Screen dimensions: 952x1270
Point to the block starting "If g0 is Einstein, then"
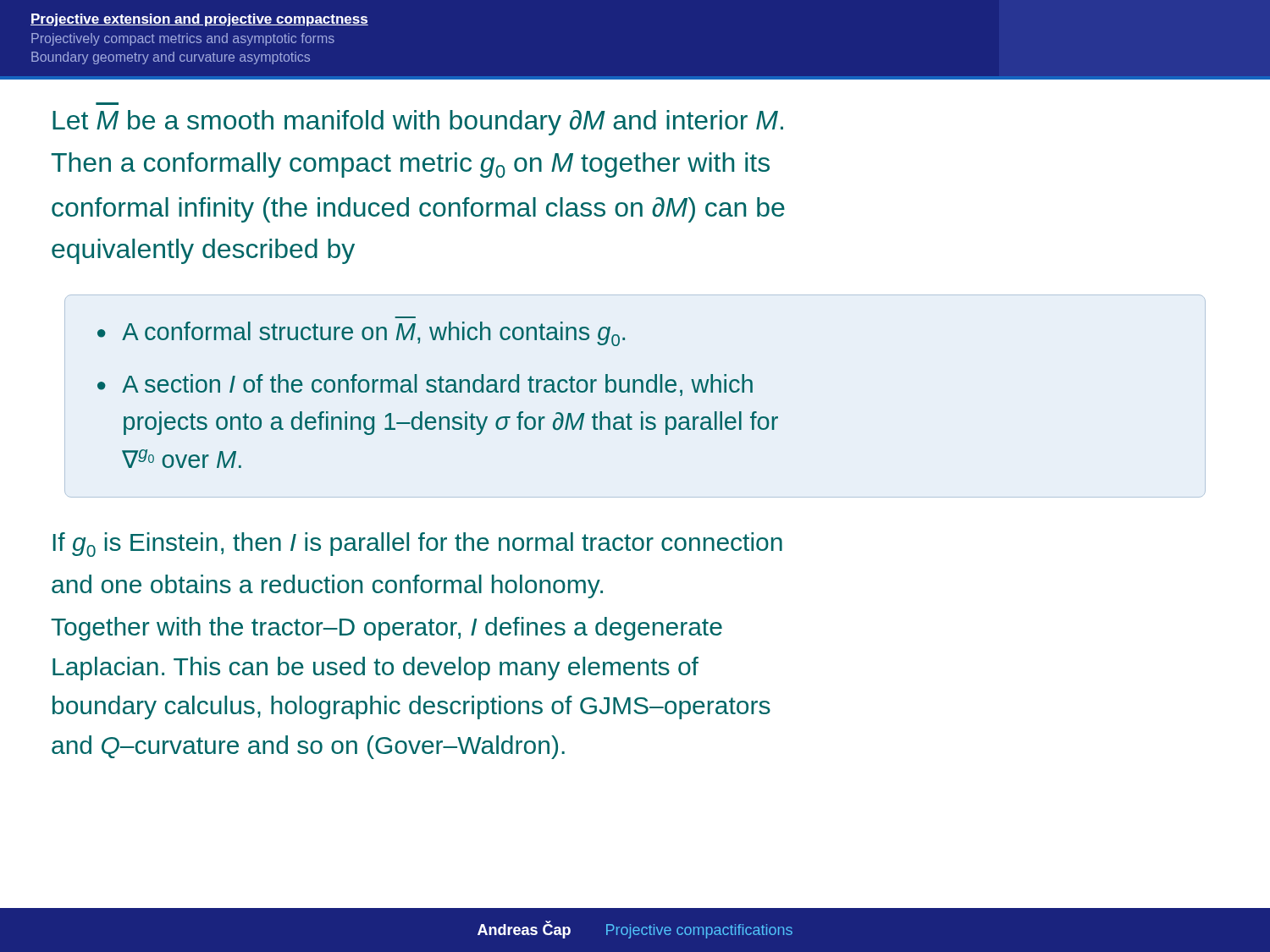point(417,563)
